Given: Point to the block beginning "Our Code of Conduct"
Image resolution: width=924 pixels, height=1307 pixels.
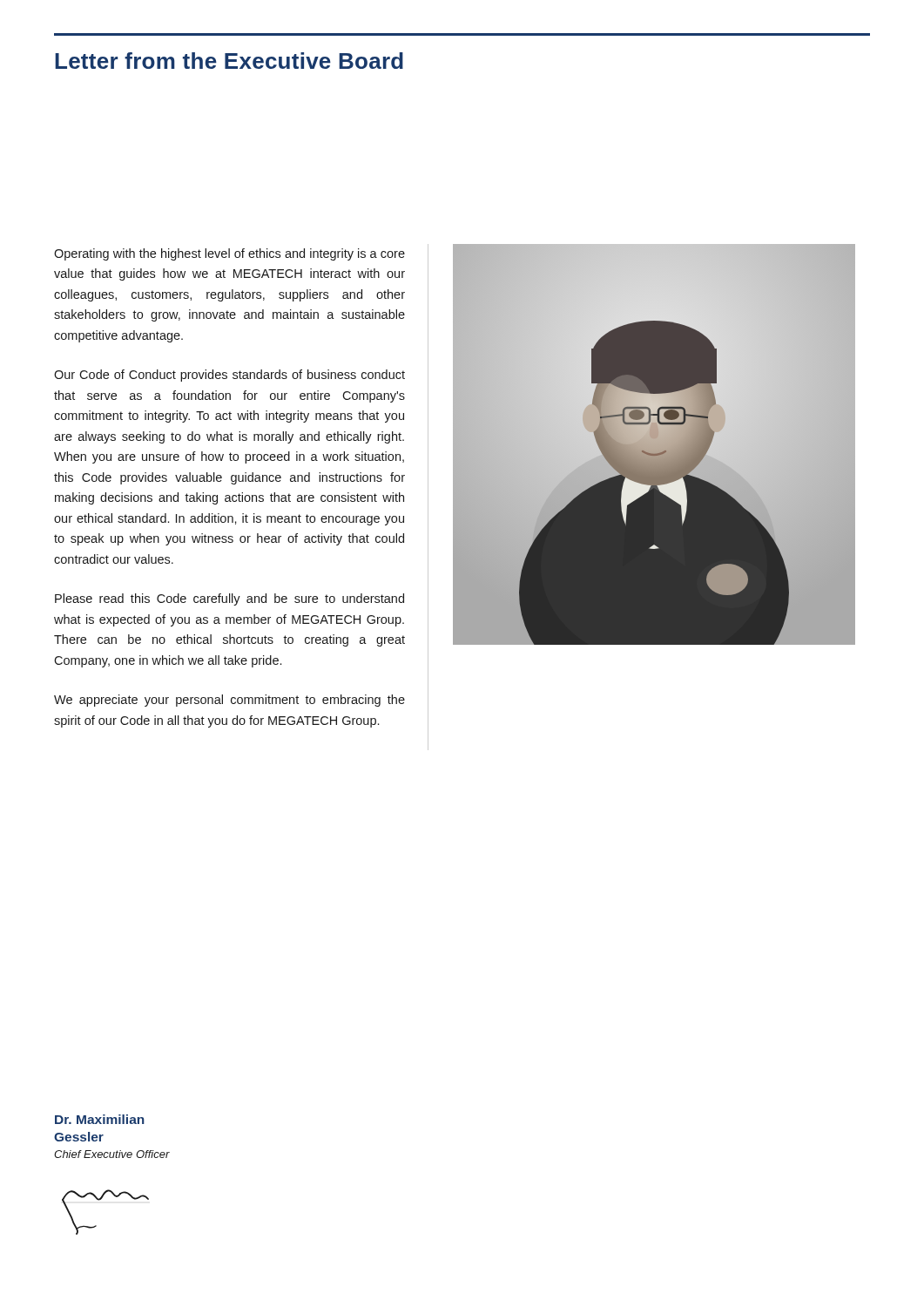Looking at the screenshot, I should (229, 467).
